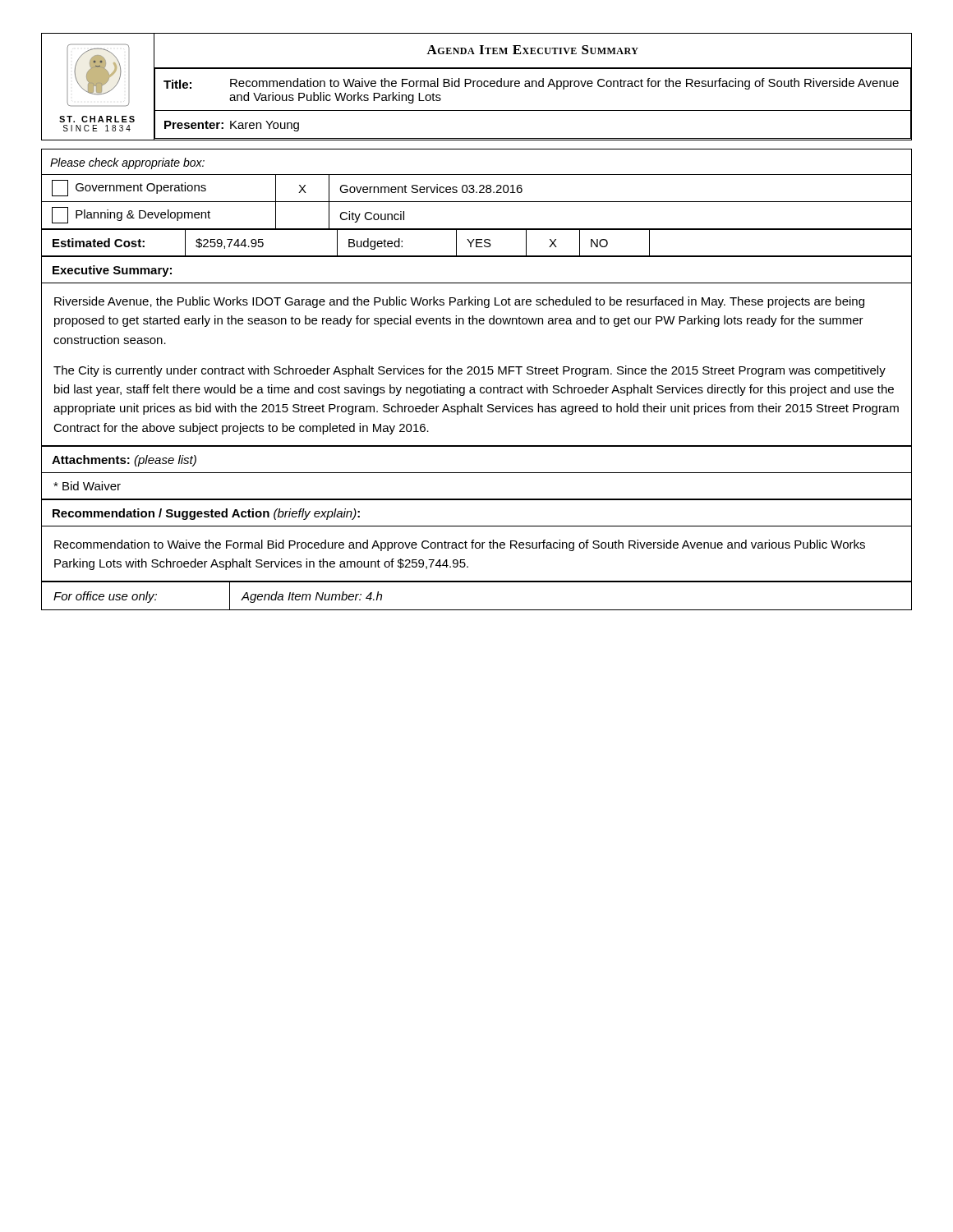Locate the text with the text "For office use only:"
Image resolution: width=953 pixels, height=1232 pixels.
(x=105, y=596)
